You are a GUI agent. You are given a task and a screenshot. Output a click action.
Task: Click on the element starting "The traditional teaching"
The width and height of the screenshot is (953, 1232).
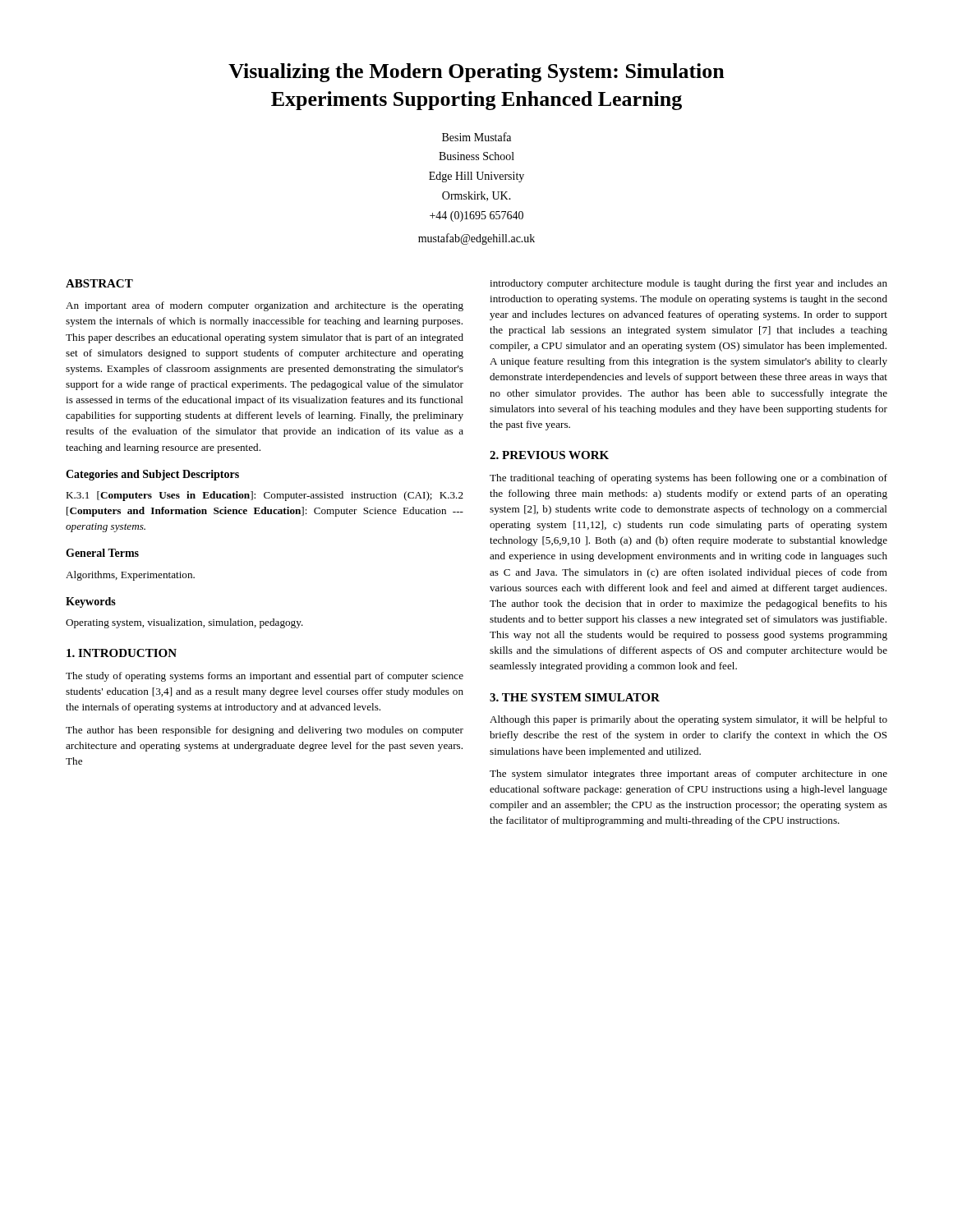point(688,572)
